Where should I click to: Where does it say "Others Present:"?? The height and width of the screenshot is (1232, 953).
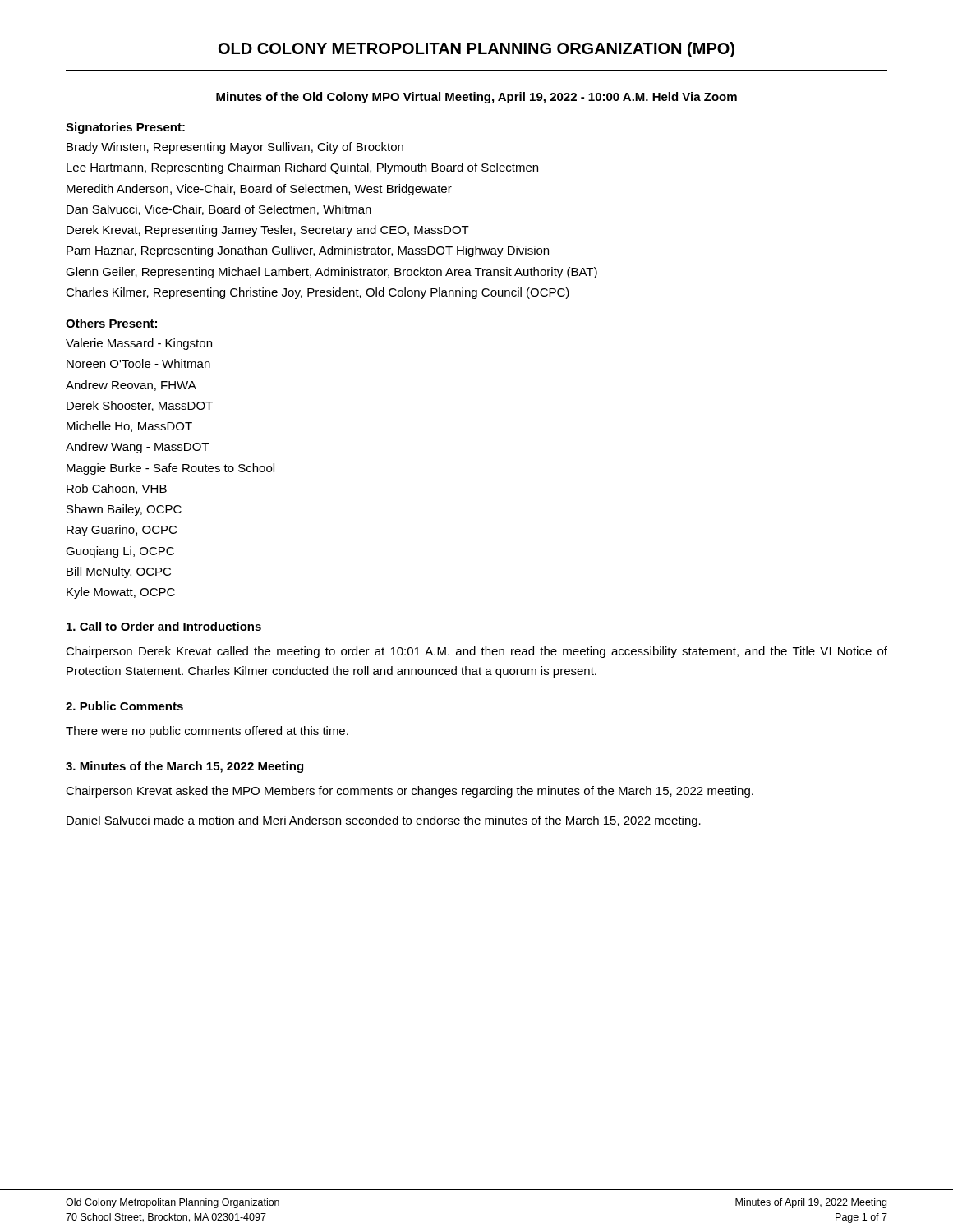112,323
